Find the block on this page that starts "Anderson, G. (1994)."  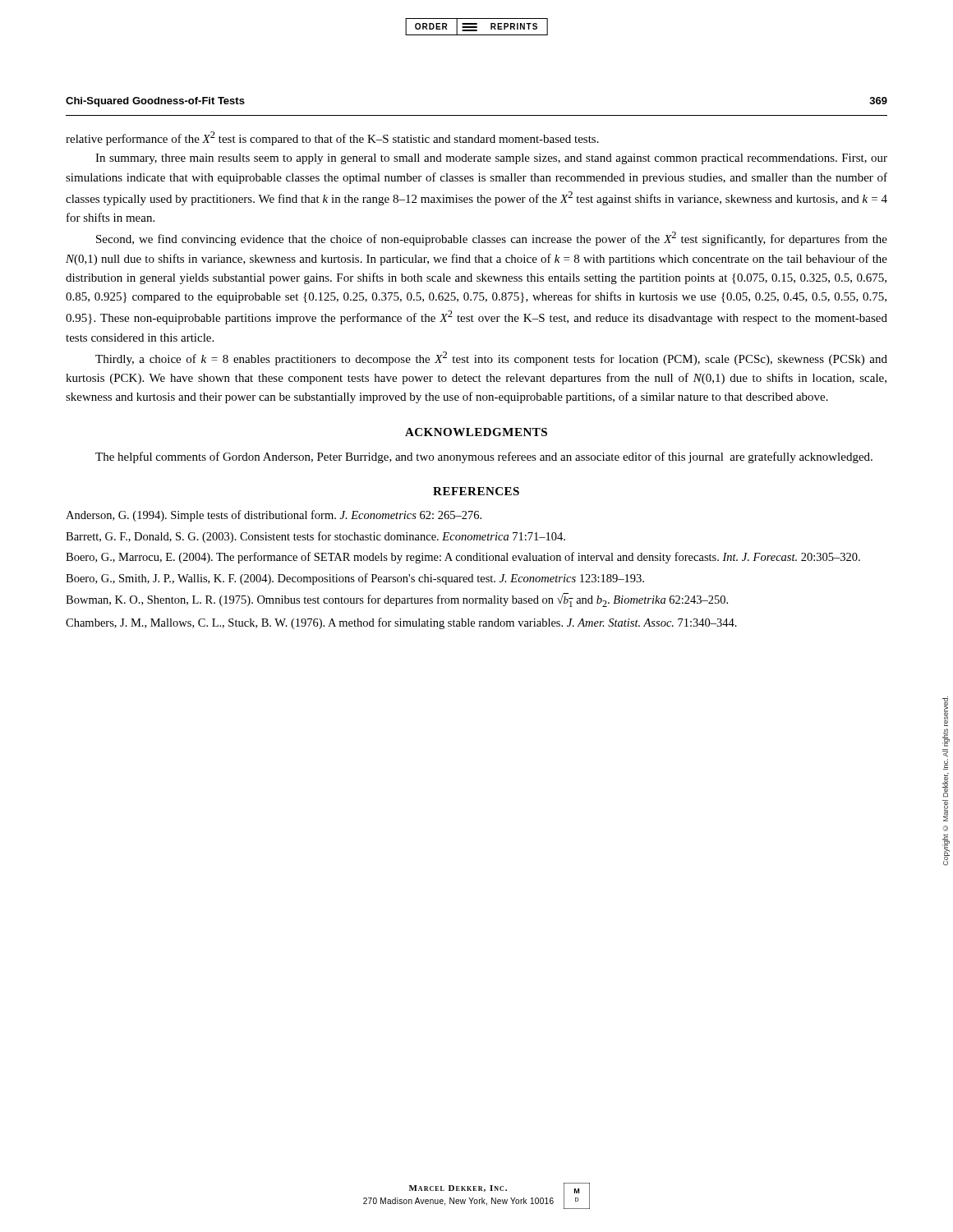(274, 515)
